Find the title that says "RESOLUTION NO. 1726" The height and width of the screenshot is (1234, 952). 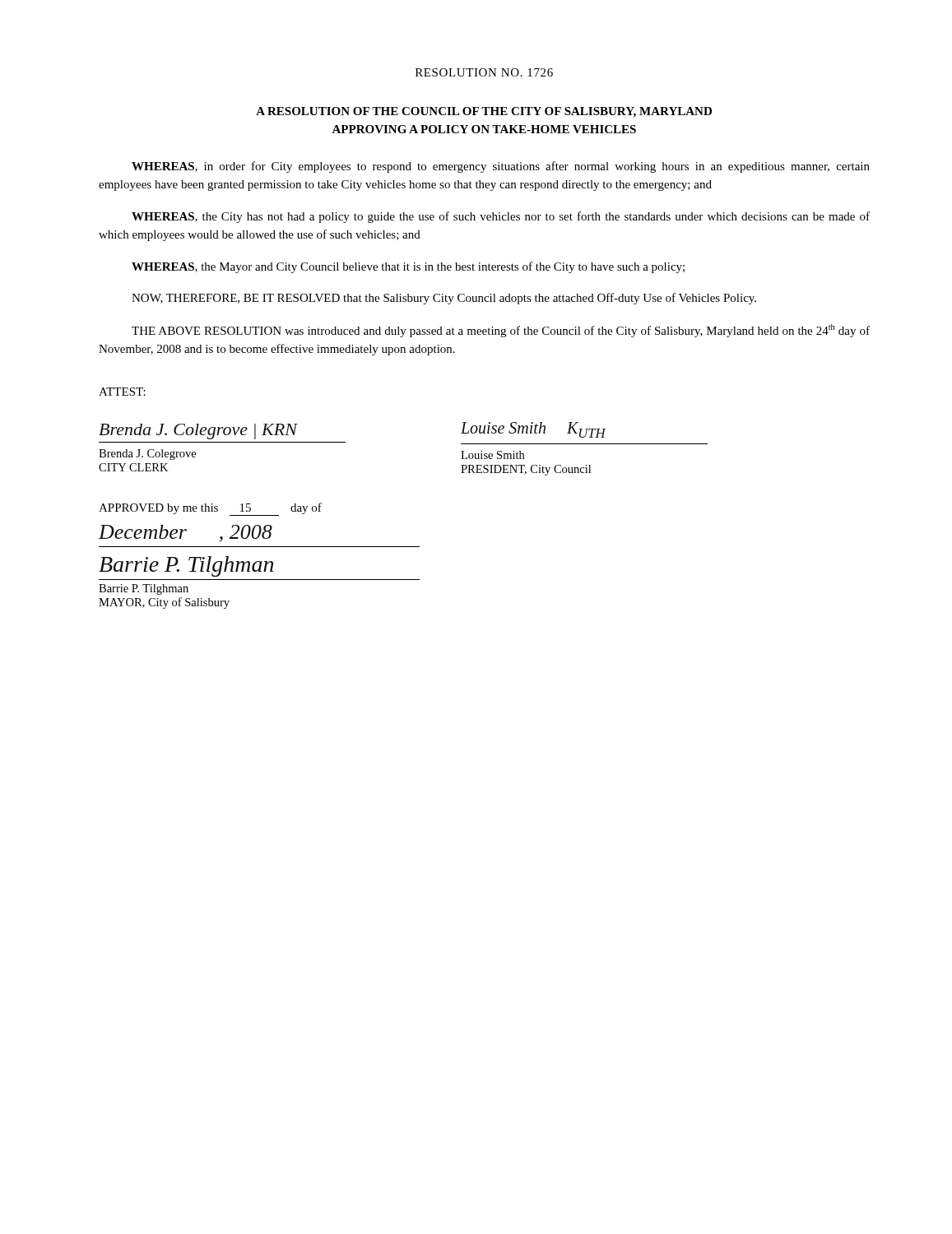(484, 73)
